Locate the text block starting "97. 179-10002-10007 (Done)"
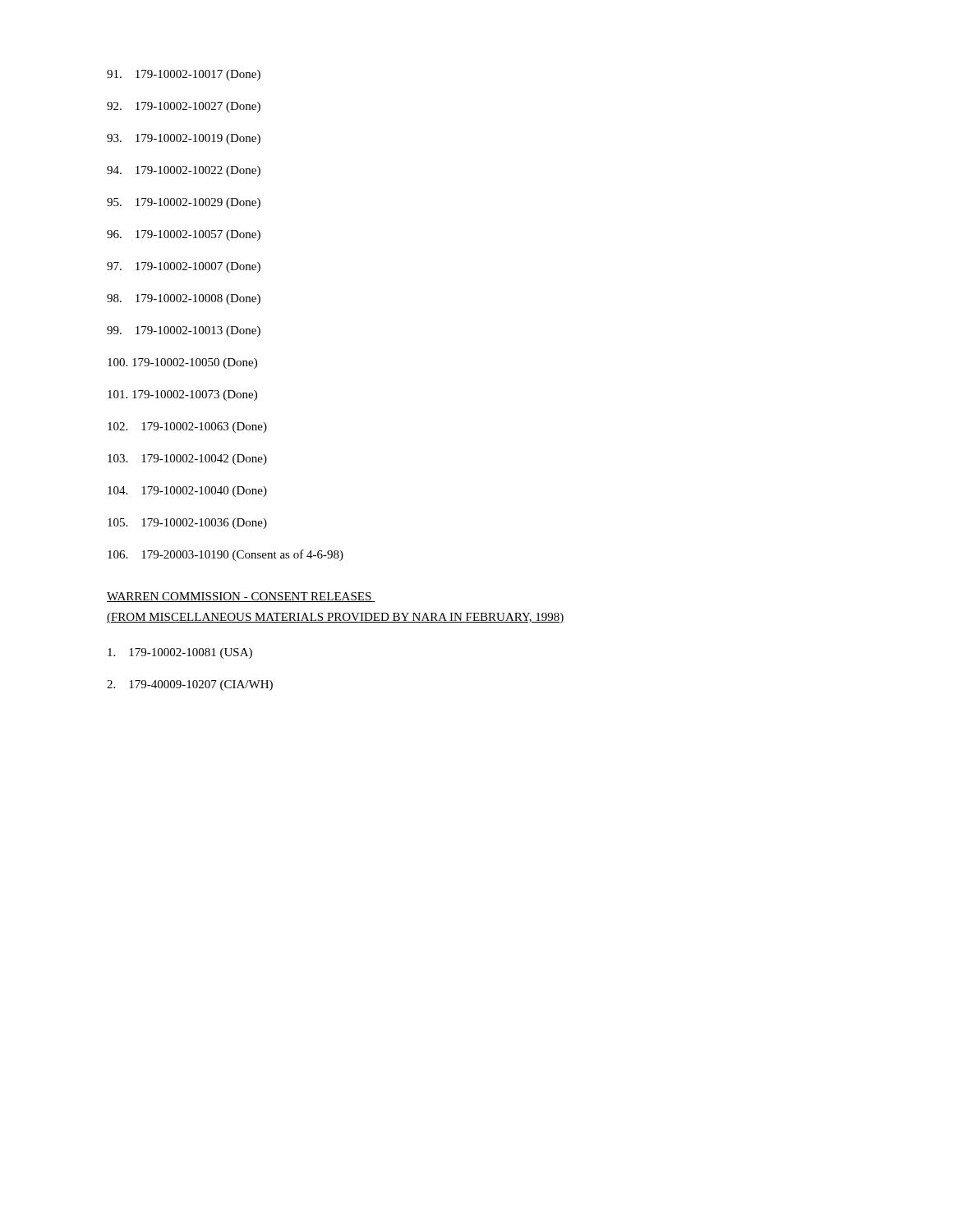 point(184,266)
